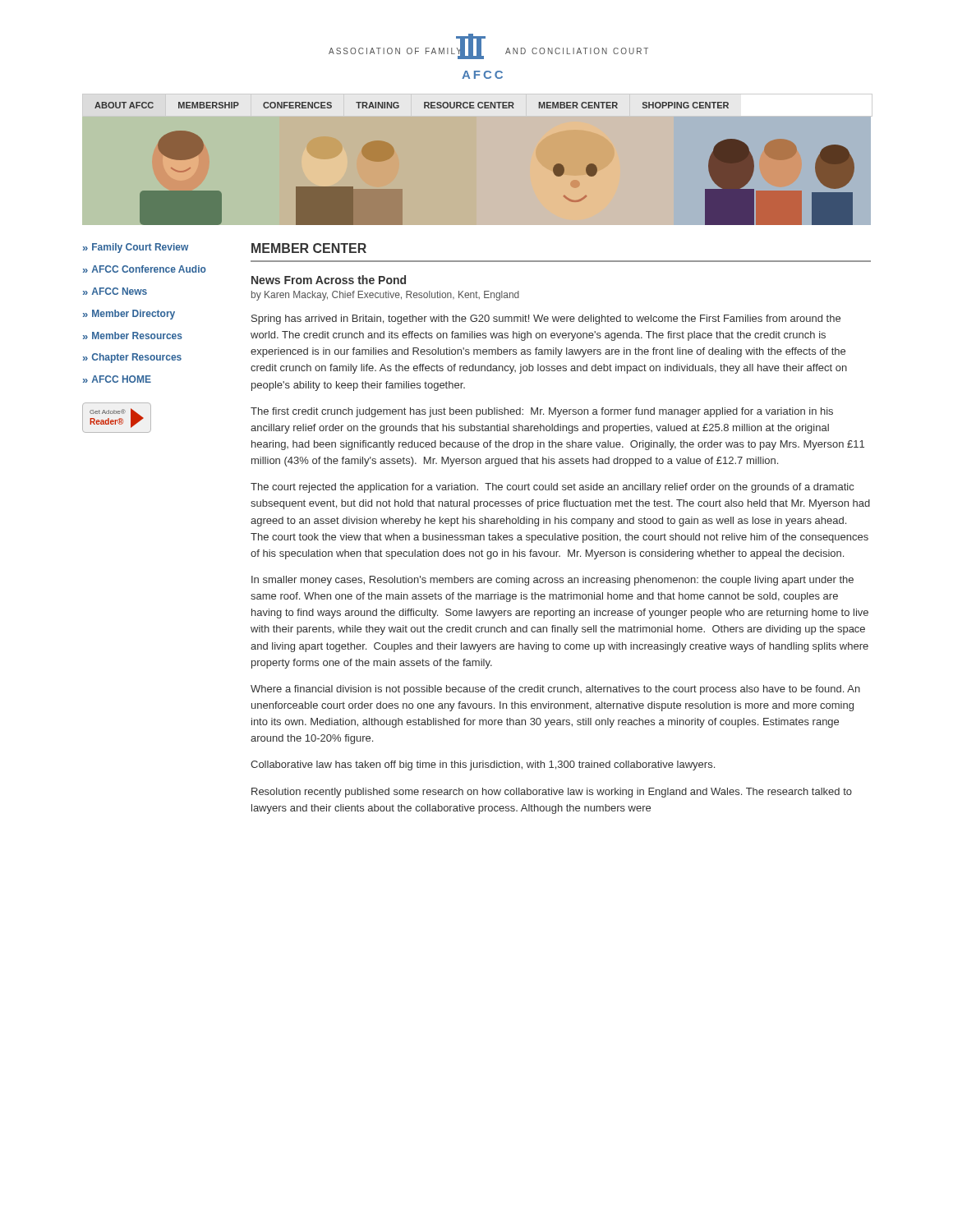Select the photo
The width and height of the screenshot is (953, 1232).
coord(476,171)
